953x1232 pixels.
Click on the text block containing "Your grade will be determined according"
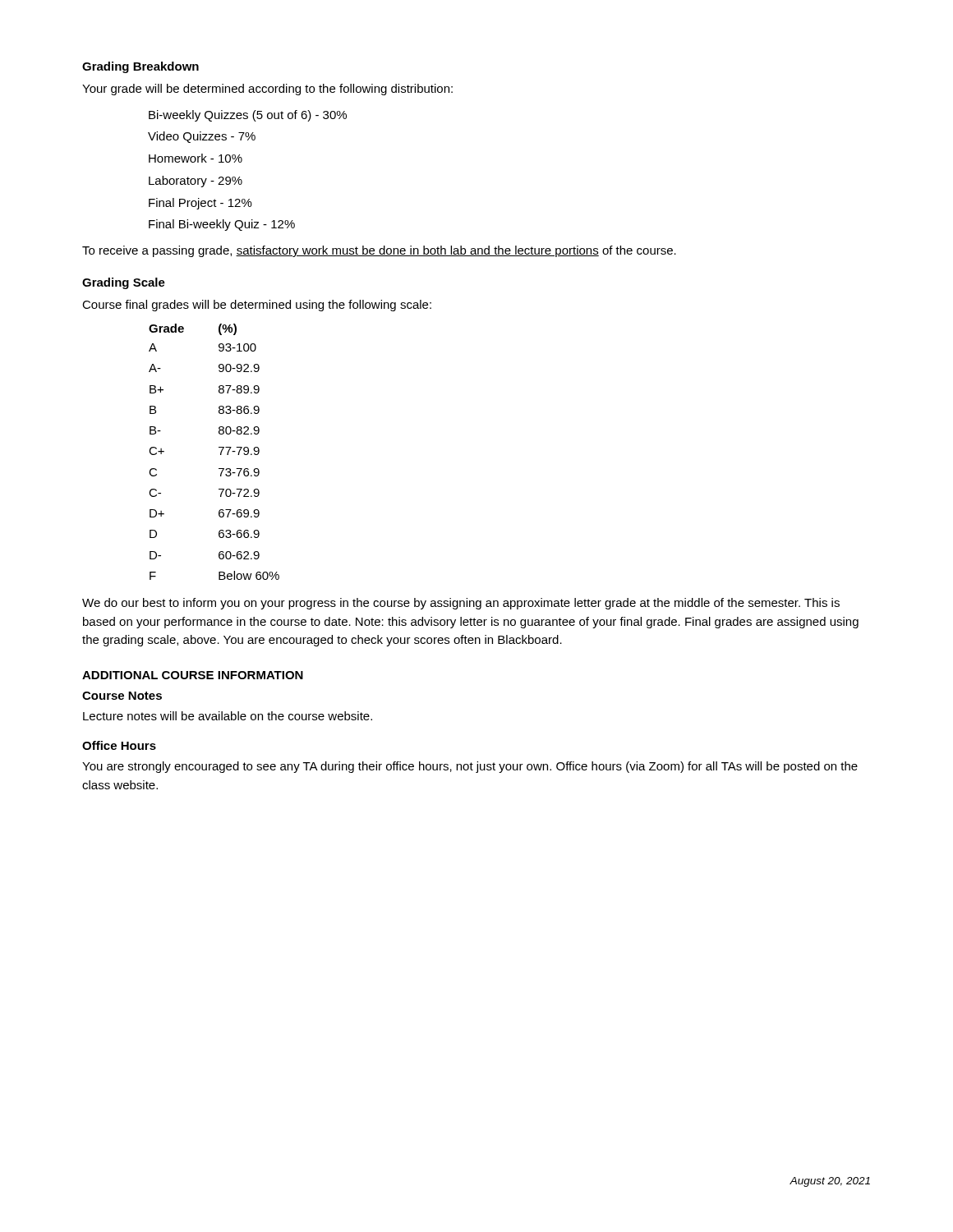(x=268, y=88)
